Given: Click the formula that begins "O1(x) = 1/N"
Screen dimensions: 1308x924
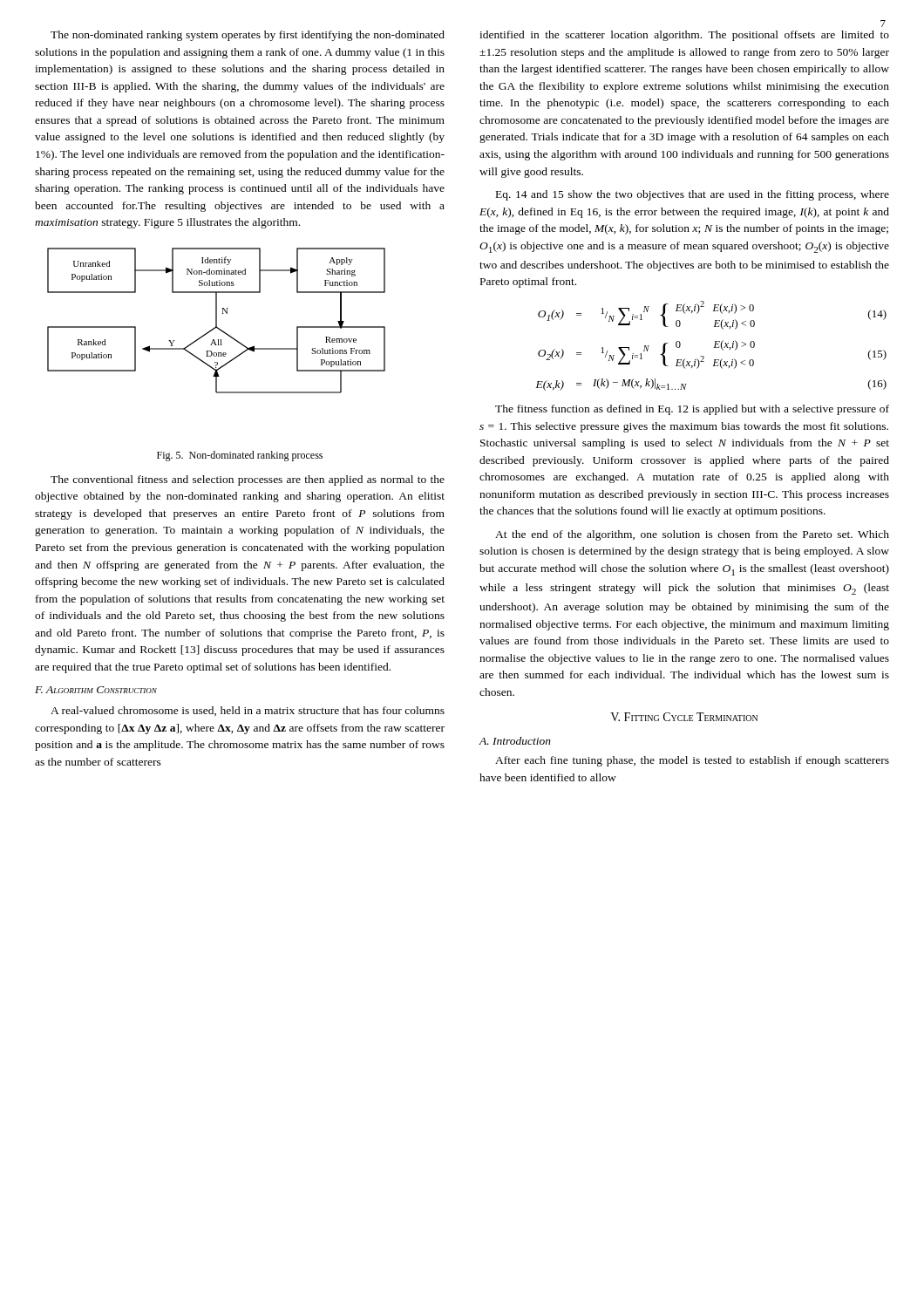Looking at the screenshot, I should click(x=690, y=314).
